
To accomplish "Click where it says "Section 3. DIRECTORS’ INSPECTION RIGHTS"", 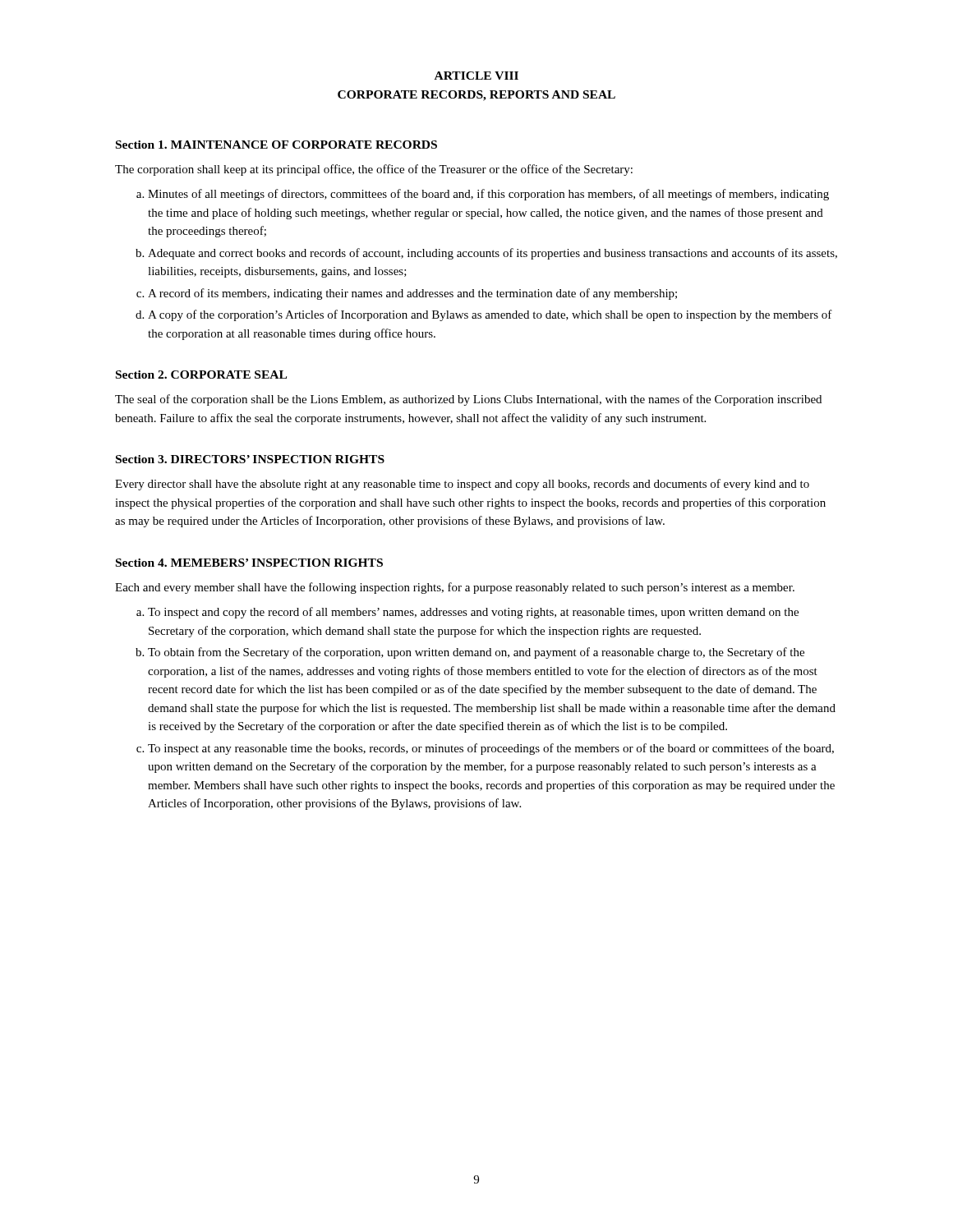I will 250,459.
